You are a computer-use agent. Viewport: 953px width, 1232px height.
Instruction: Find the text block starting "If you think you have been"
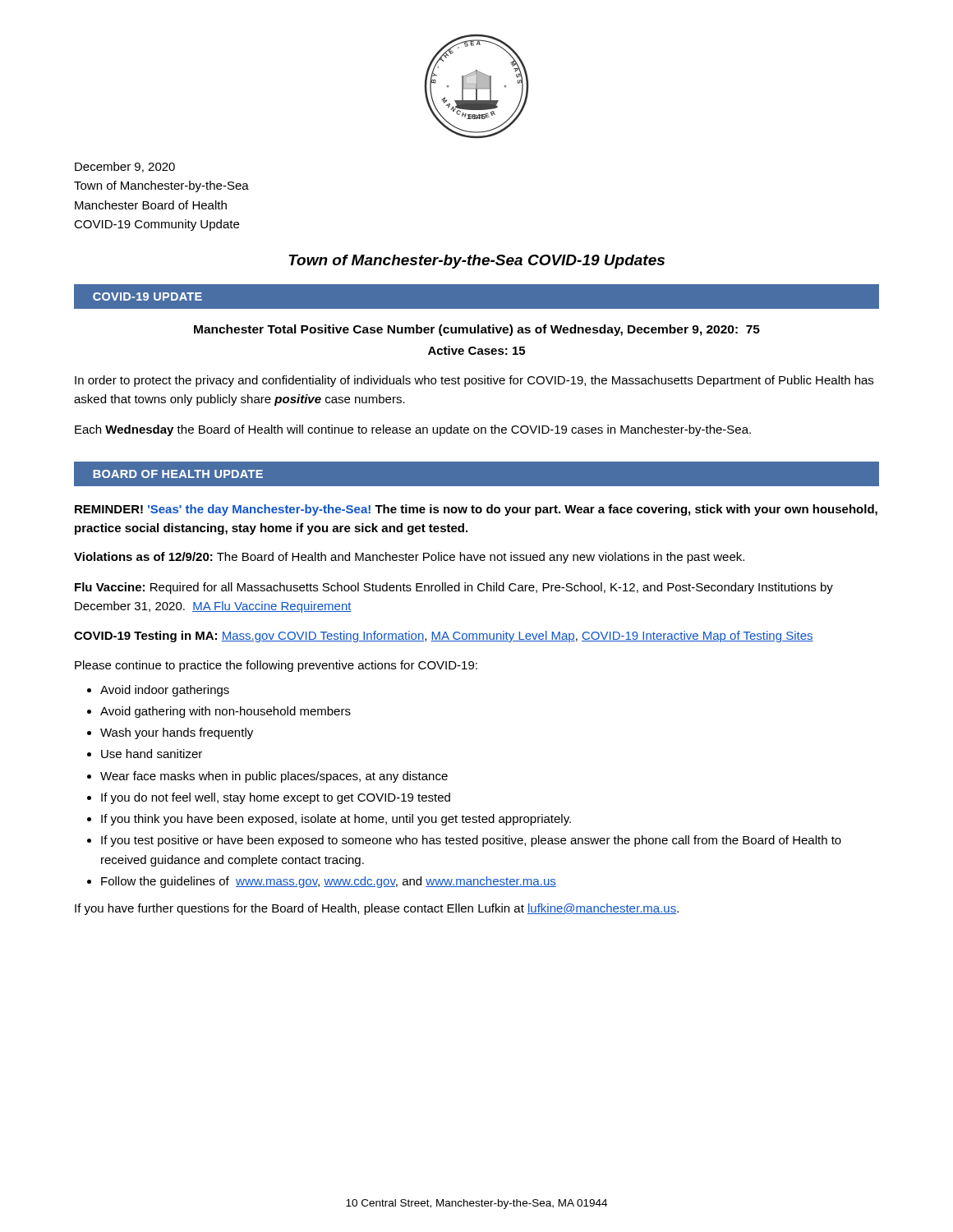(x=336, y=818)
